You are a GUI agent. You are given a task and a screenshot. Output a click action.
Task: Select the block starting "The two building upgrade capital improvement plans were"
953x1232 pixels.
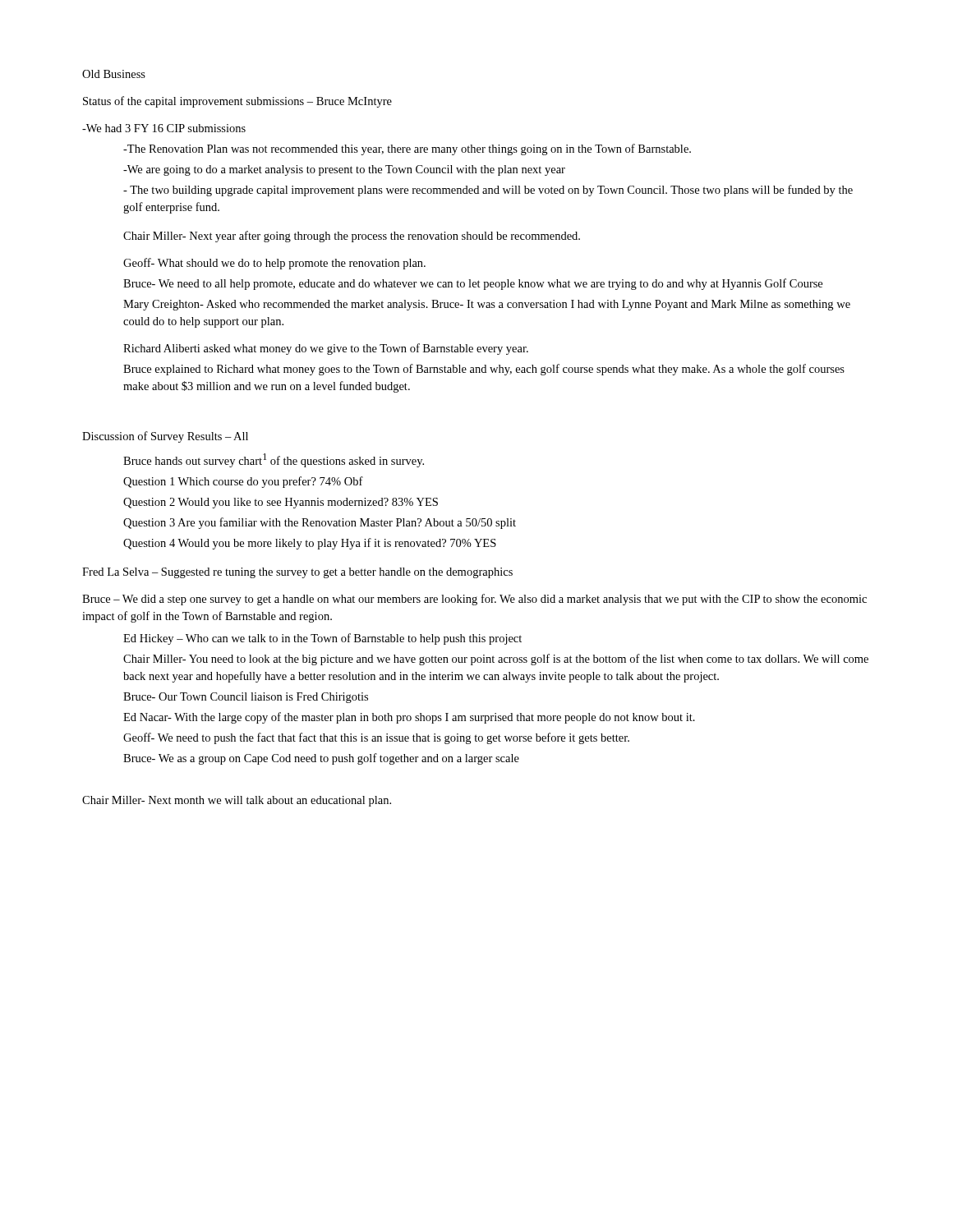coord(497,199)
